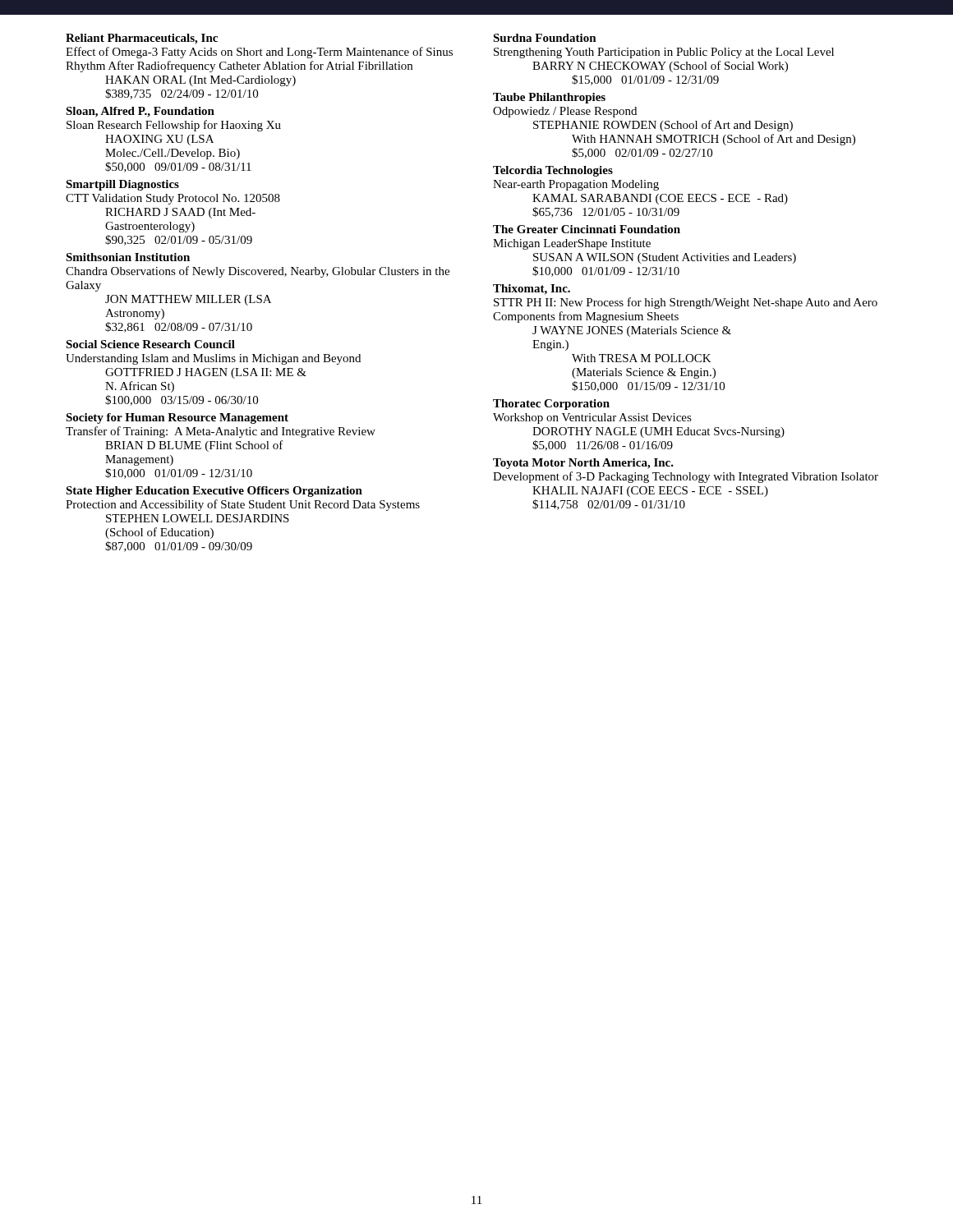Navigate to the element starting "State Higher Education Executive Officers"
The height and width of the screenshot is (1232, 953).
pyautogui.click(x=263, y=519)
